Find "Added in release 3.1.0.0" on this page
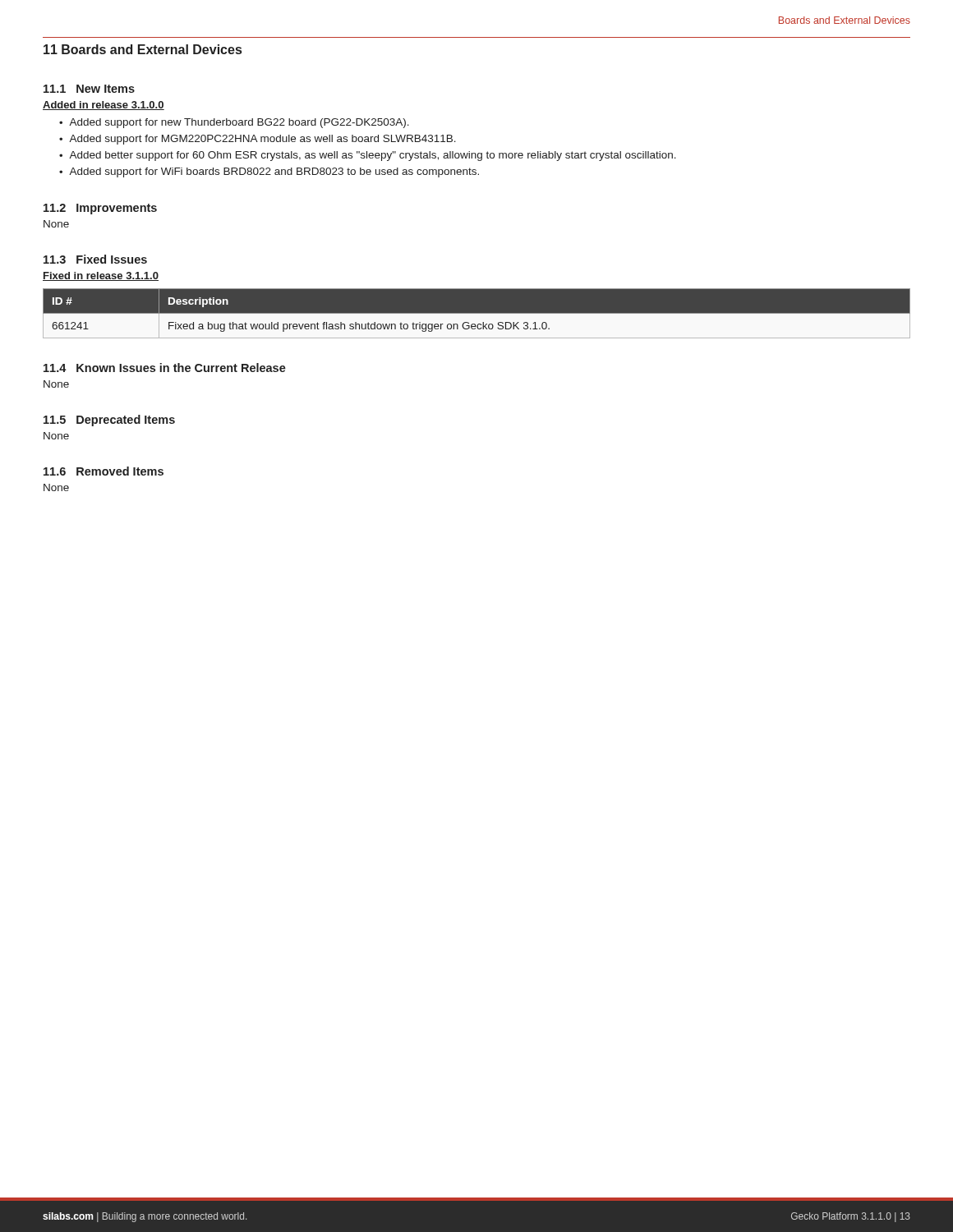Viewport: 953px width, 1232px height. (103, 105)
